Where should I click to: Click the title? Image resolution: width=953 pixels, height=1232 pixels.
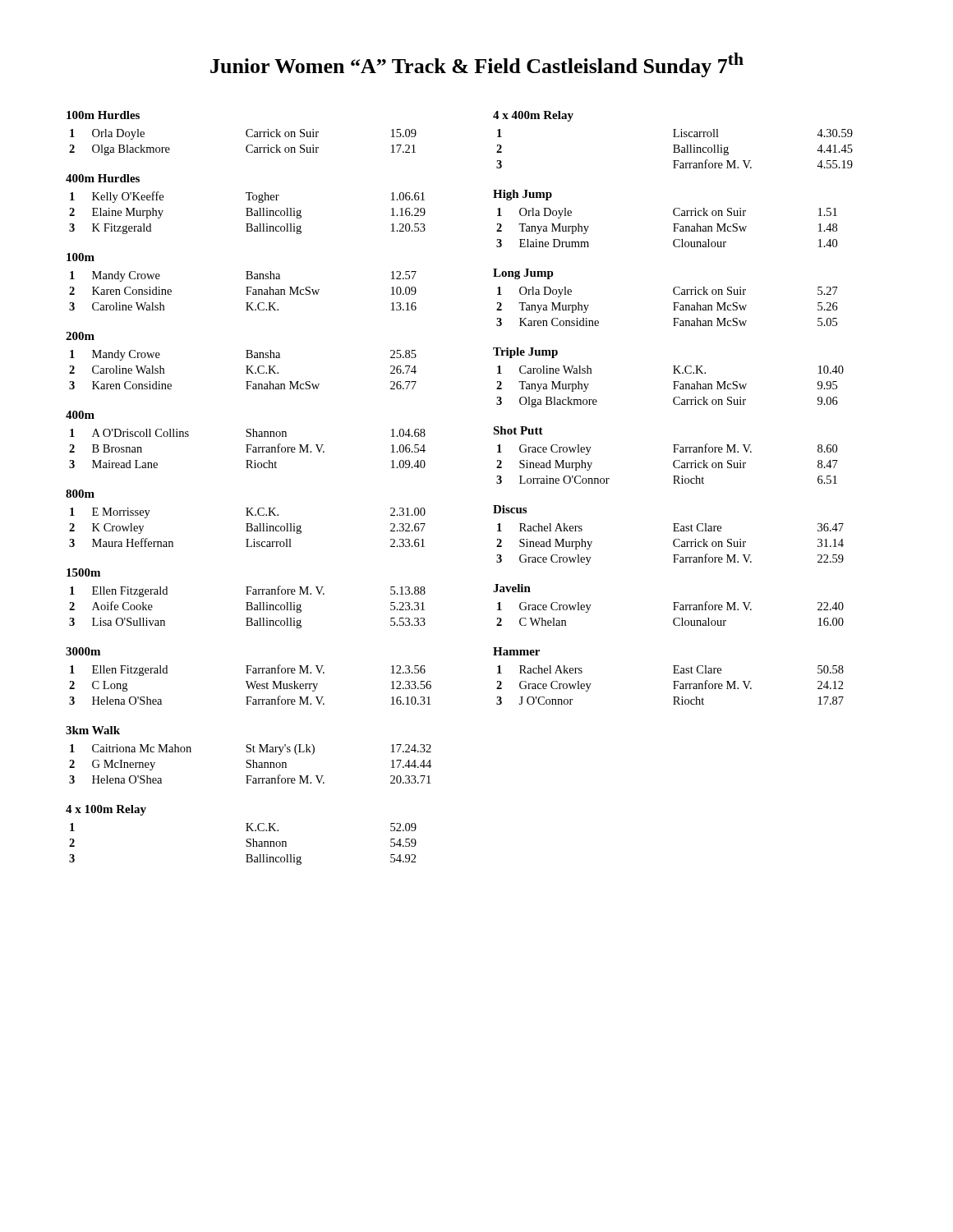point(476,64)
